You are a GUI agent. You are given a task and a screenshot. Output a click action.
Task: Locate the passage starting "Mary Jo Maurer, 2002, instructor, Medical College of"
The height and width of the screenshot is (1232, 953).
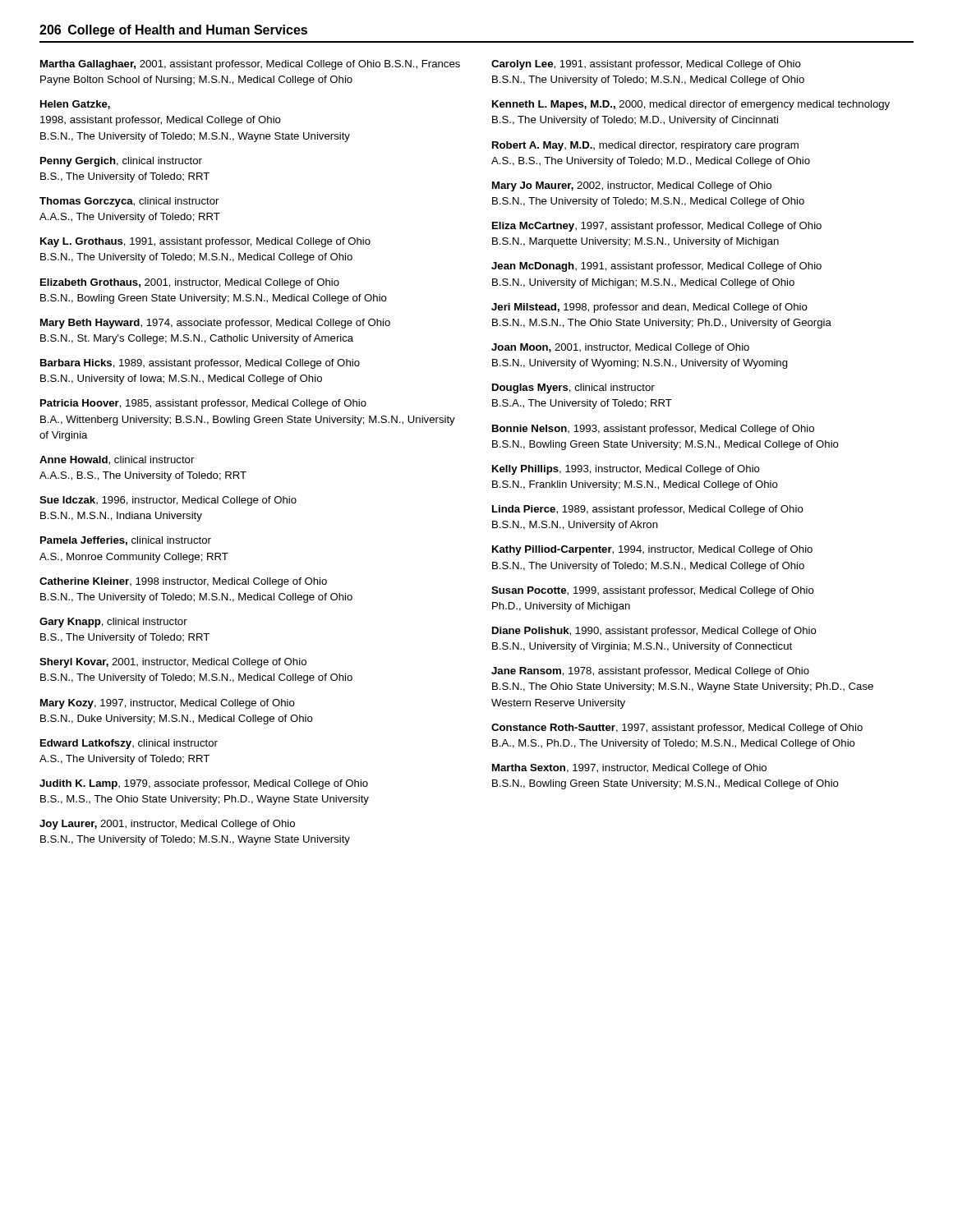(x=648, y=193)
